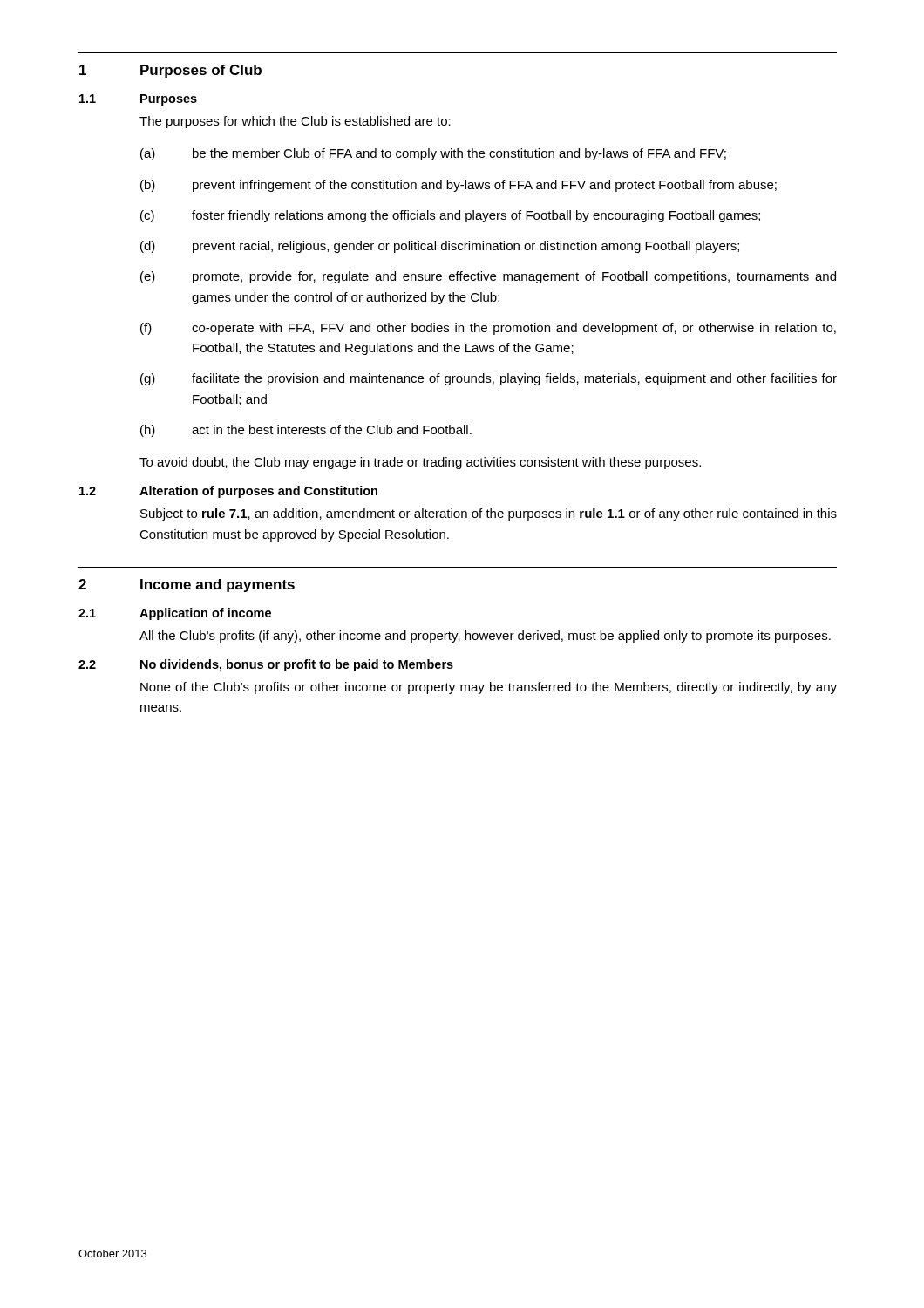Find the text block that says "The purposes for which the Club"
Screen dimensions: 1308x924
point(295,121)
